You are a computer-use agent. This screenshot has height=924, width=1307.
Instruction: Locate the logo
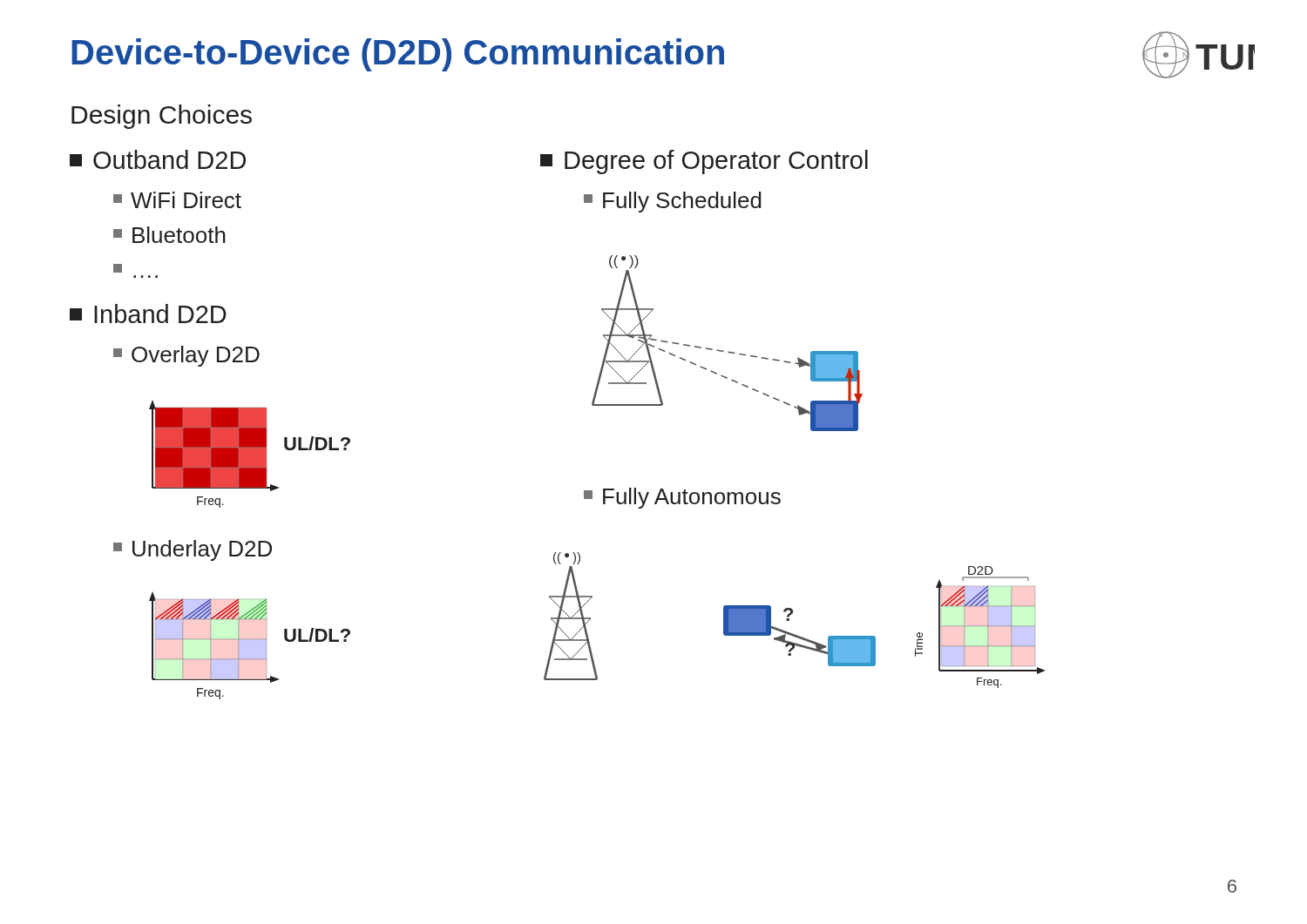1198,55
